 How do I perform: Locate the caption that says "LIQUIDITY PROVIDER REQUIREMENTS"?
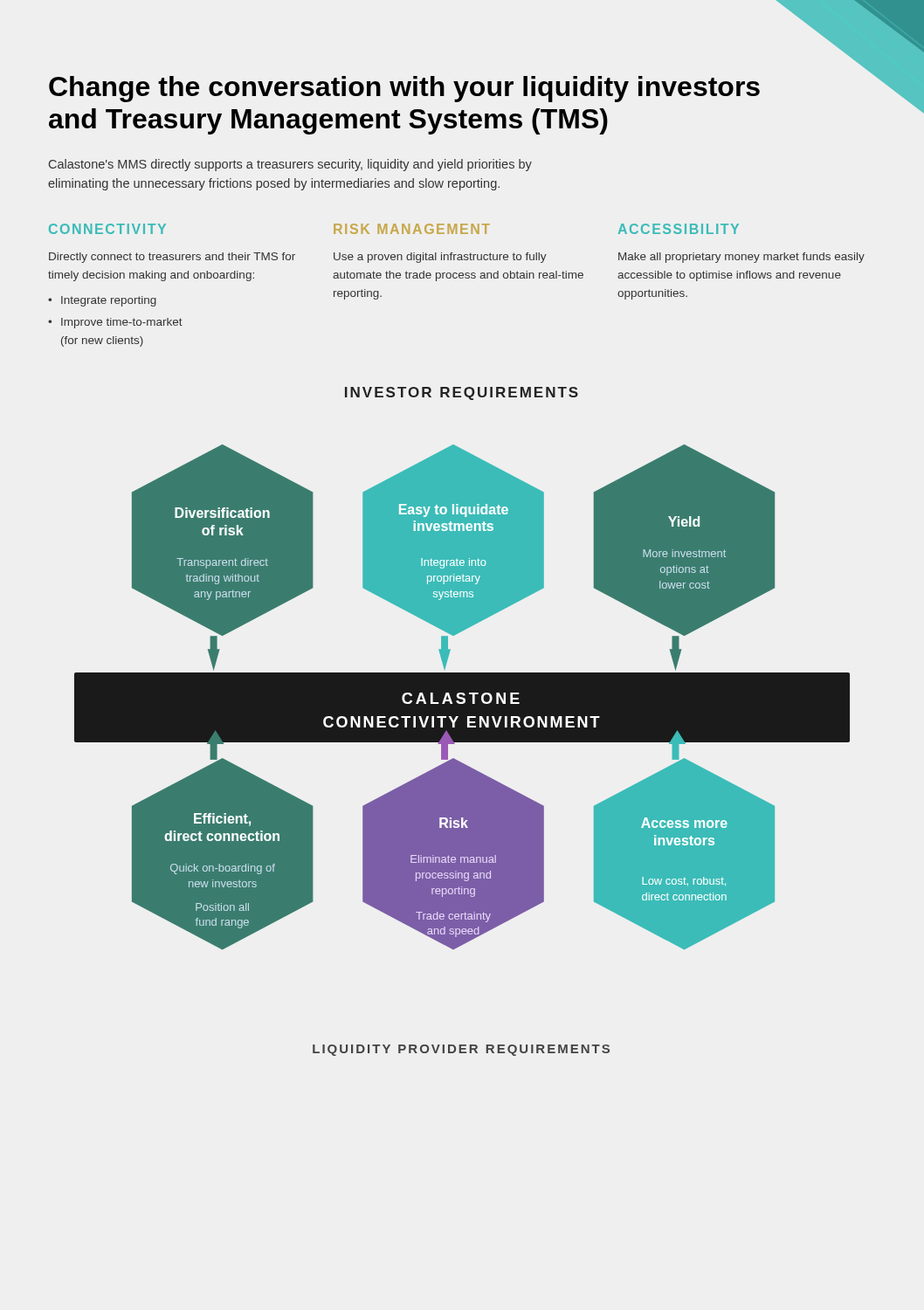pos(462,1049)
